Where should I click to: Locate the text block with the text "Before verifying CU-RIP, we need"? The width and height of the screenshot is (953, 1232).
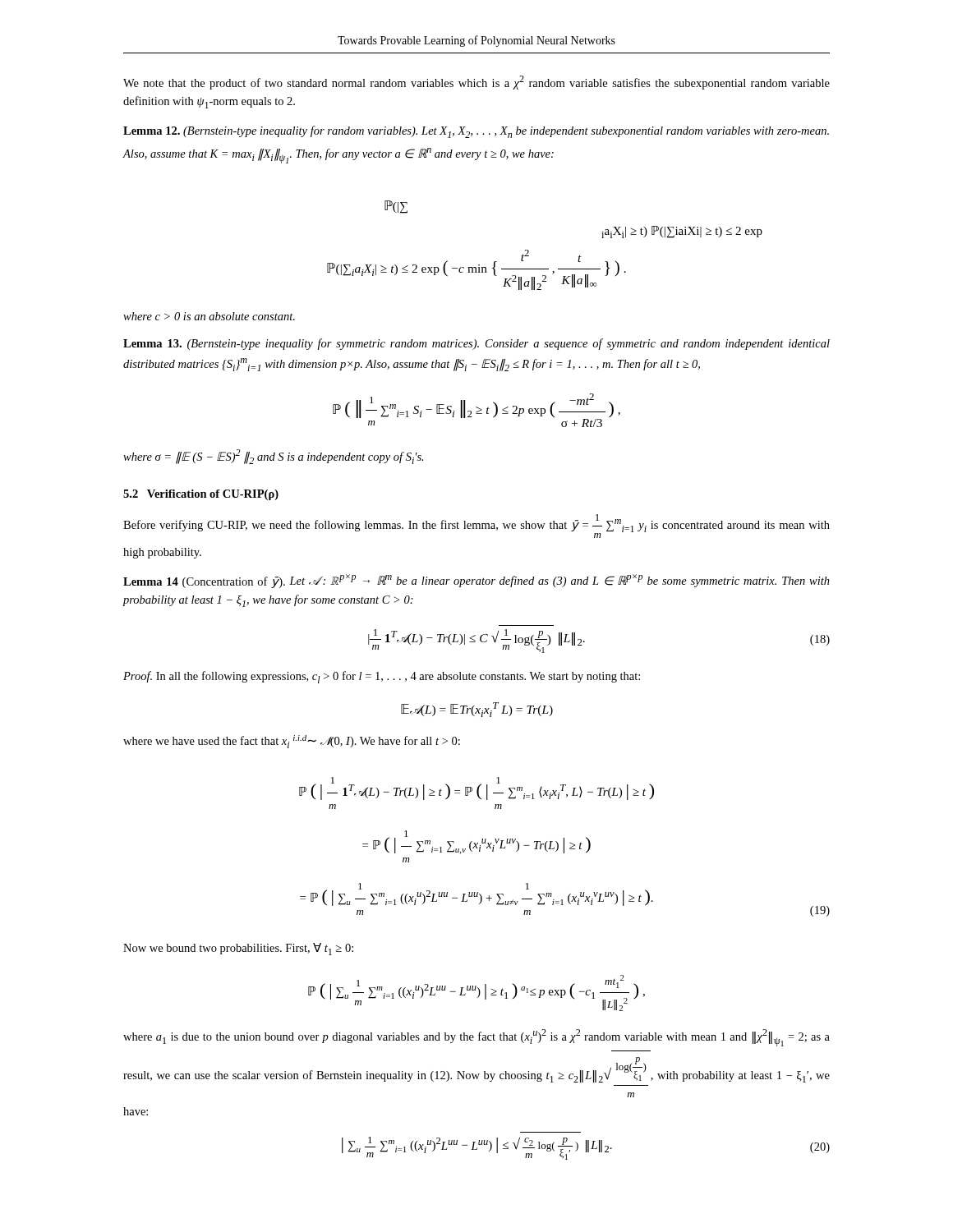coord(476,534)
